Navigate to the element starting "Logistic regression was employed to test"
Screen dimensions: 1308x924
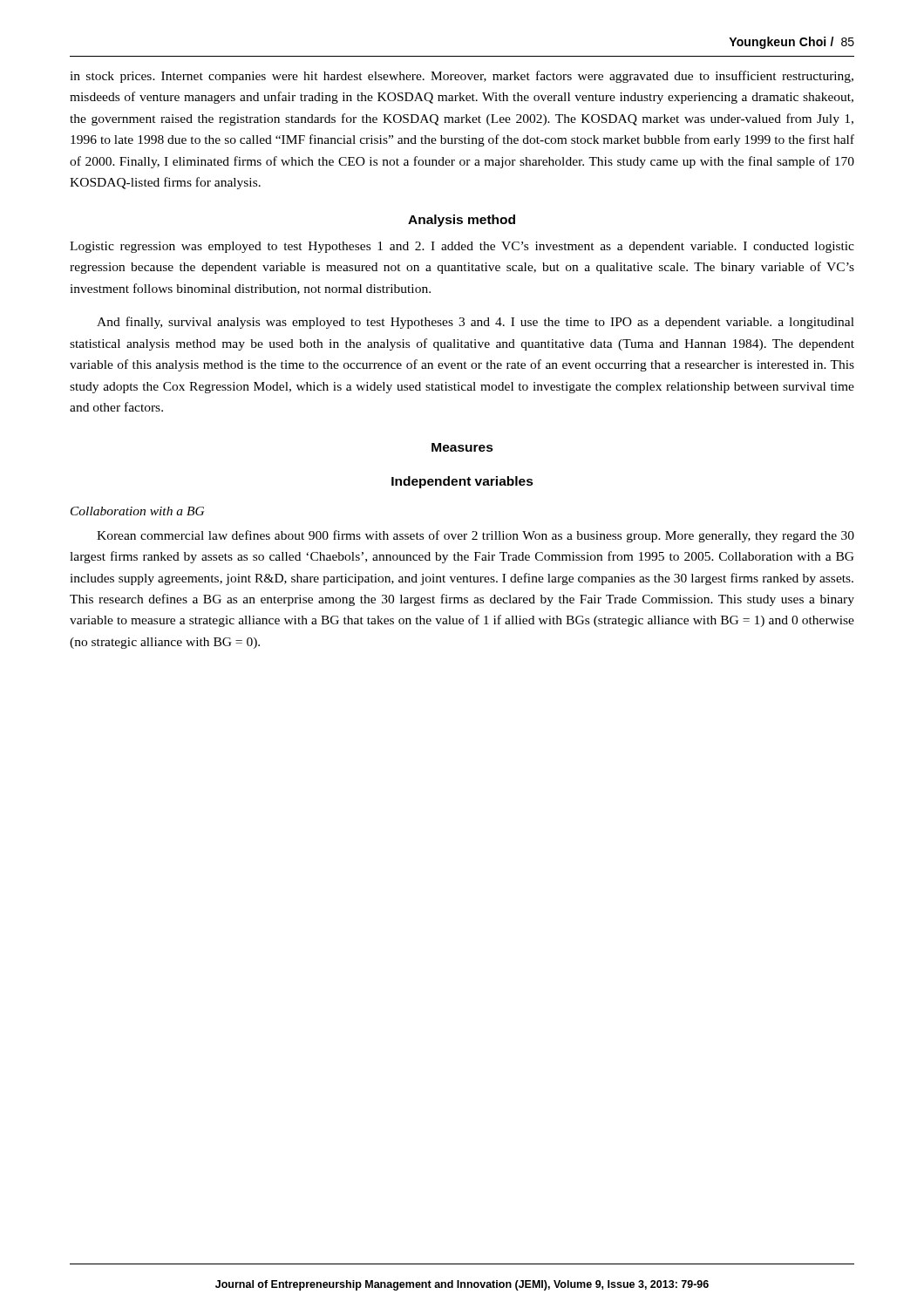462,266
